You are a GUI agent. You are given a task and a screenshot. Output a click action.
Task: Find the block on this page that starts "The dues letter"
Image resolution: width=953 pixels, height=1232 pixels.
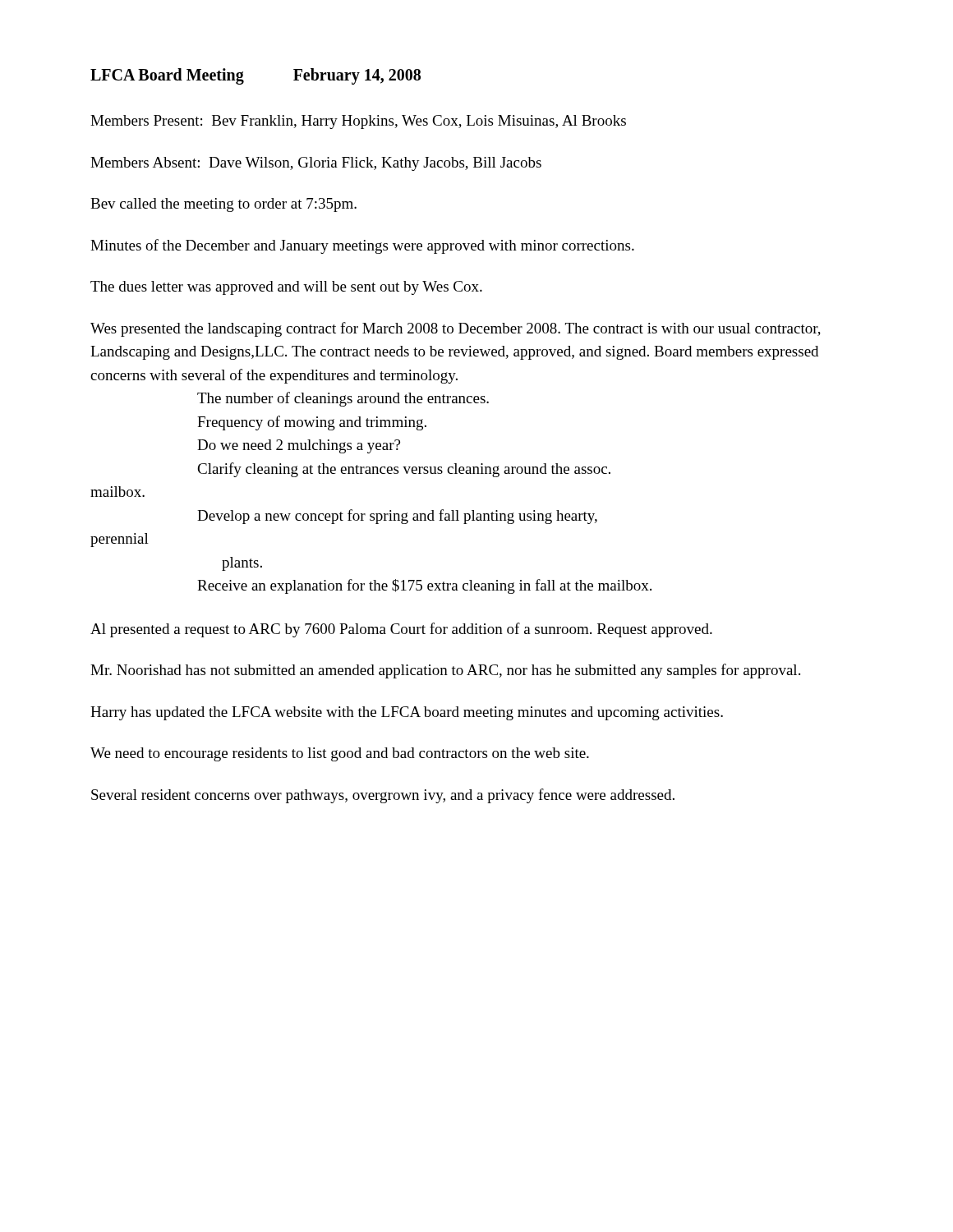coord(287,286)
